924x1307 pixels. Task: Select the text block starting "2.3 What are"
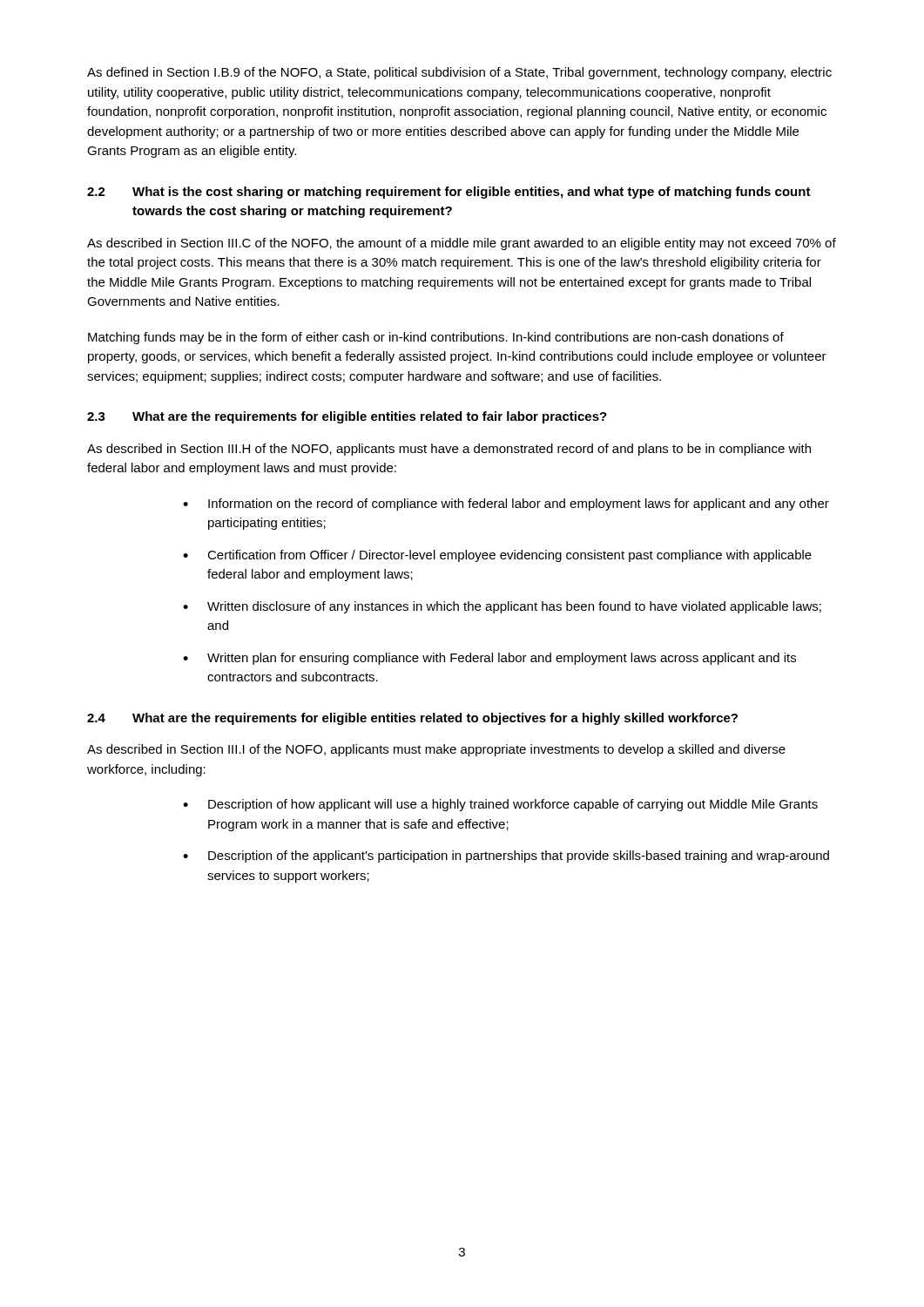pyautogui.click(x=462, y=417)
